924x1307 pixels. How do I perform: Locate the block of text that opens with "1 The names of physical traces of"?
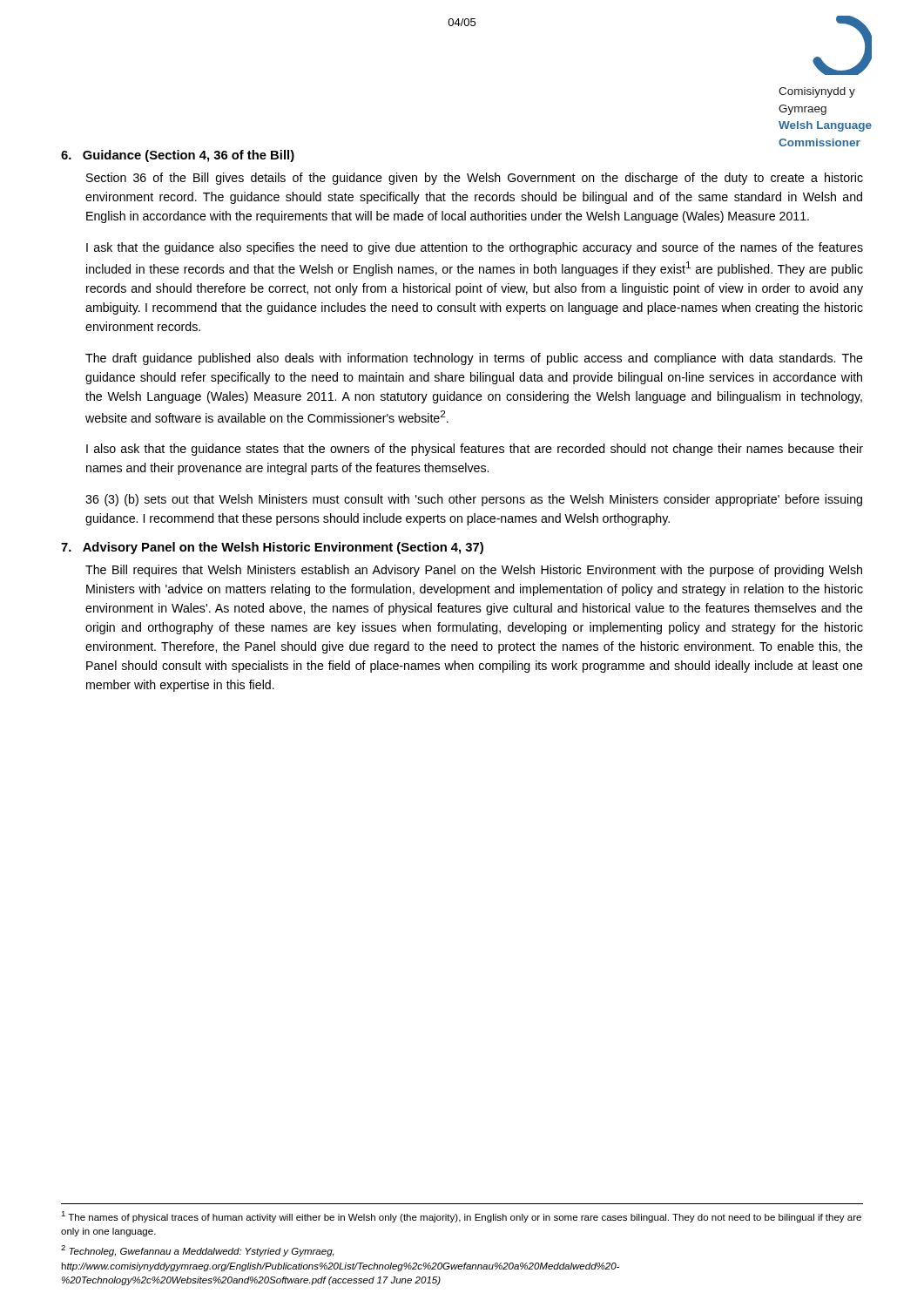pos(461,1223)
